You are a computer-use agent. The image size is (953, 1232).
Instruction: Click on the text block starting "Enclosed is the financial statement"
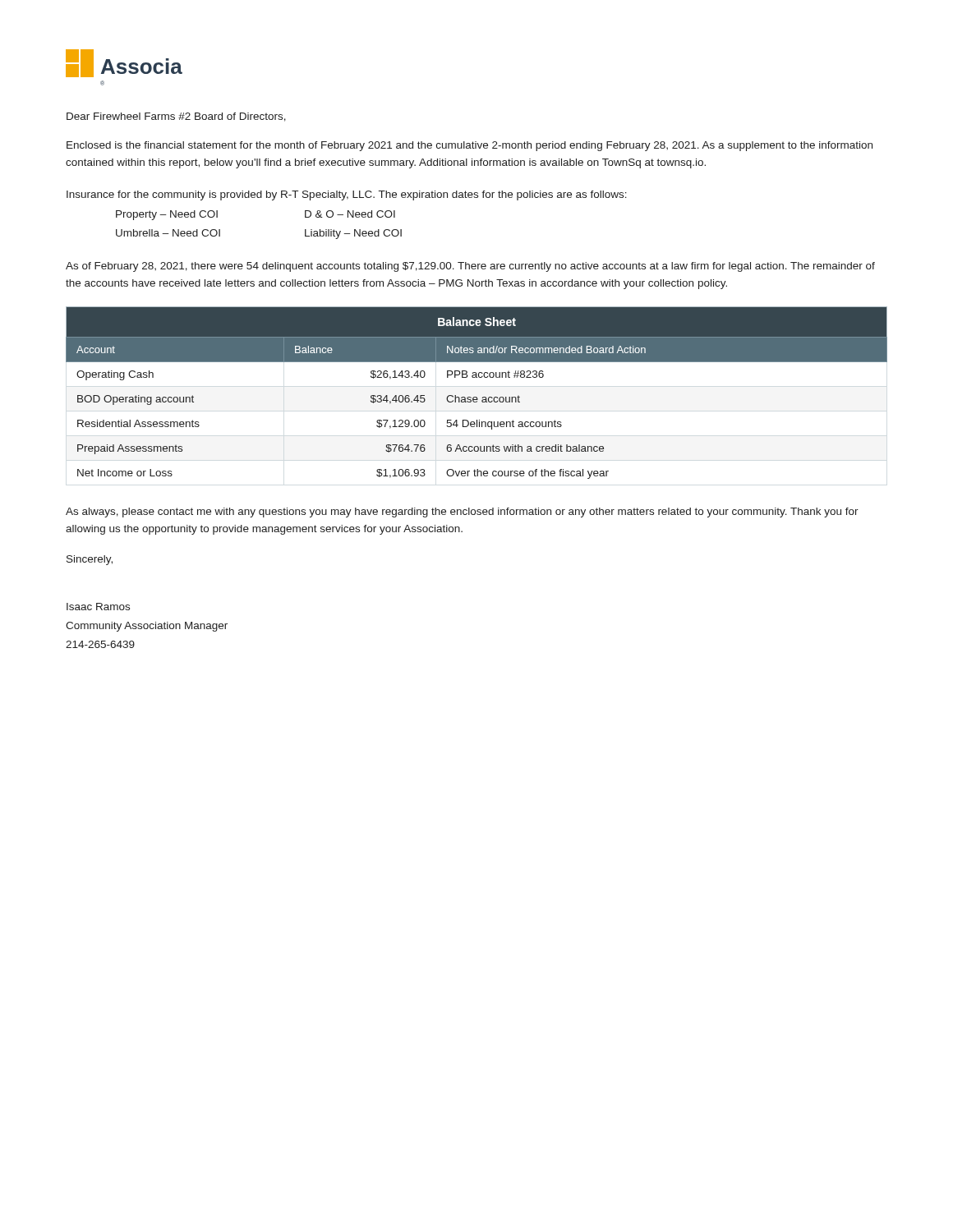pos(470,154)
